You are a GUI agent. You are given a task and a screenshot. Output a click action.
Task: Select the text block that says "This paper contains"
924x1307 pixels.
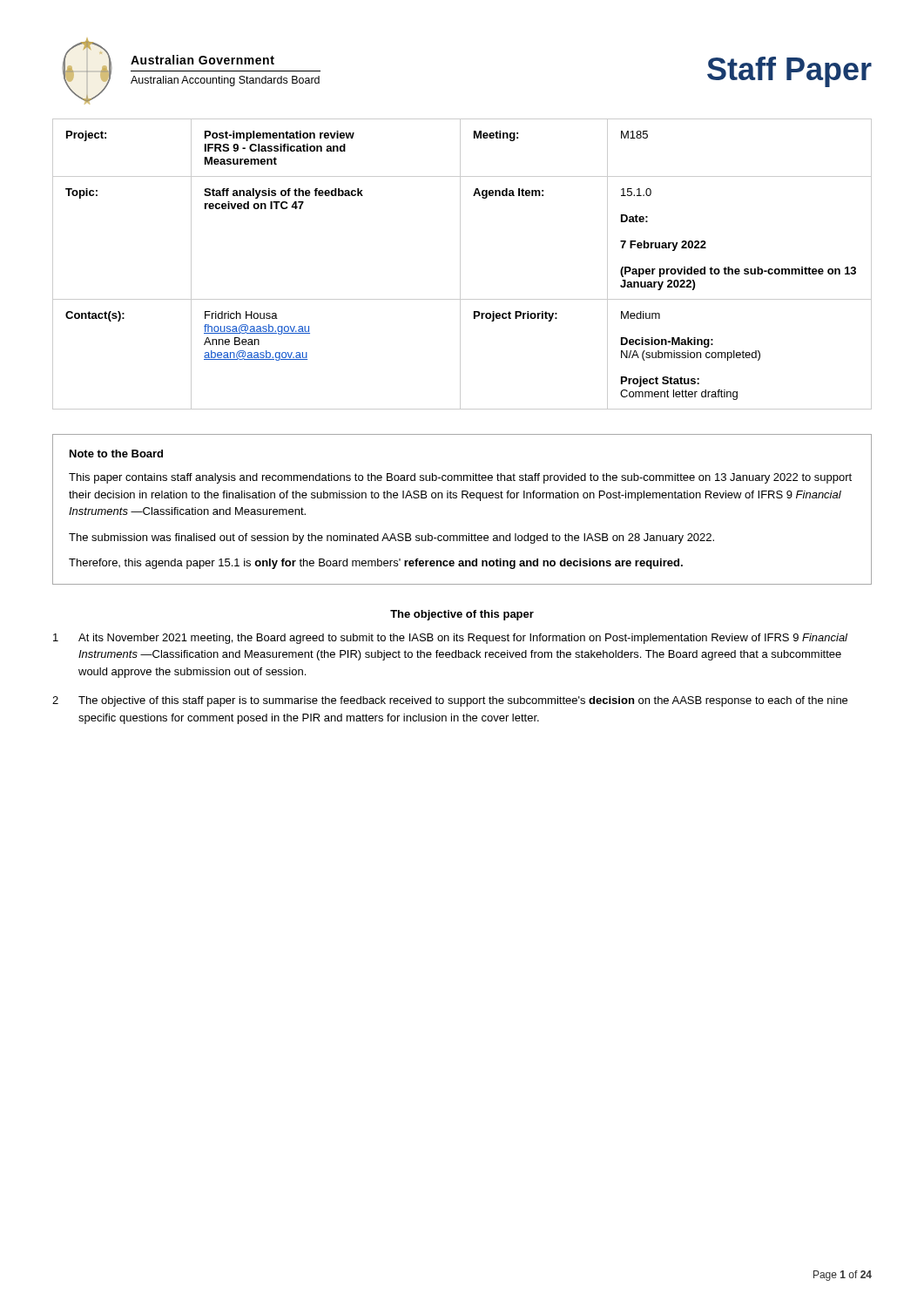[x=460, y=478]
